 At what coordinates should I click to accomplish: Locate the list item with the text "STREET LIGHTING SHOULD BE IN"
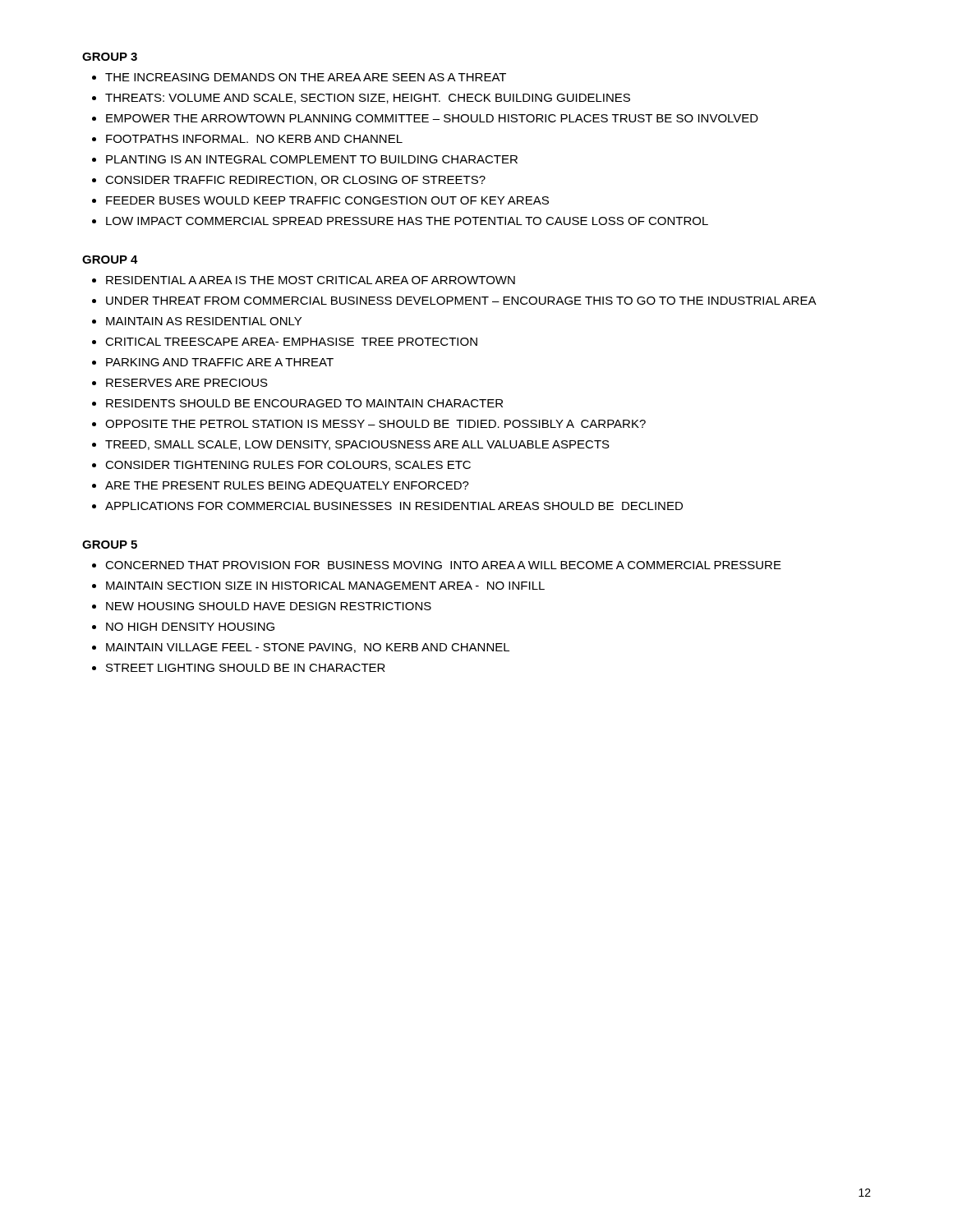(x=245, y=667)
